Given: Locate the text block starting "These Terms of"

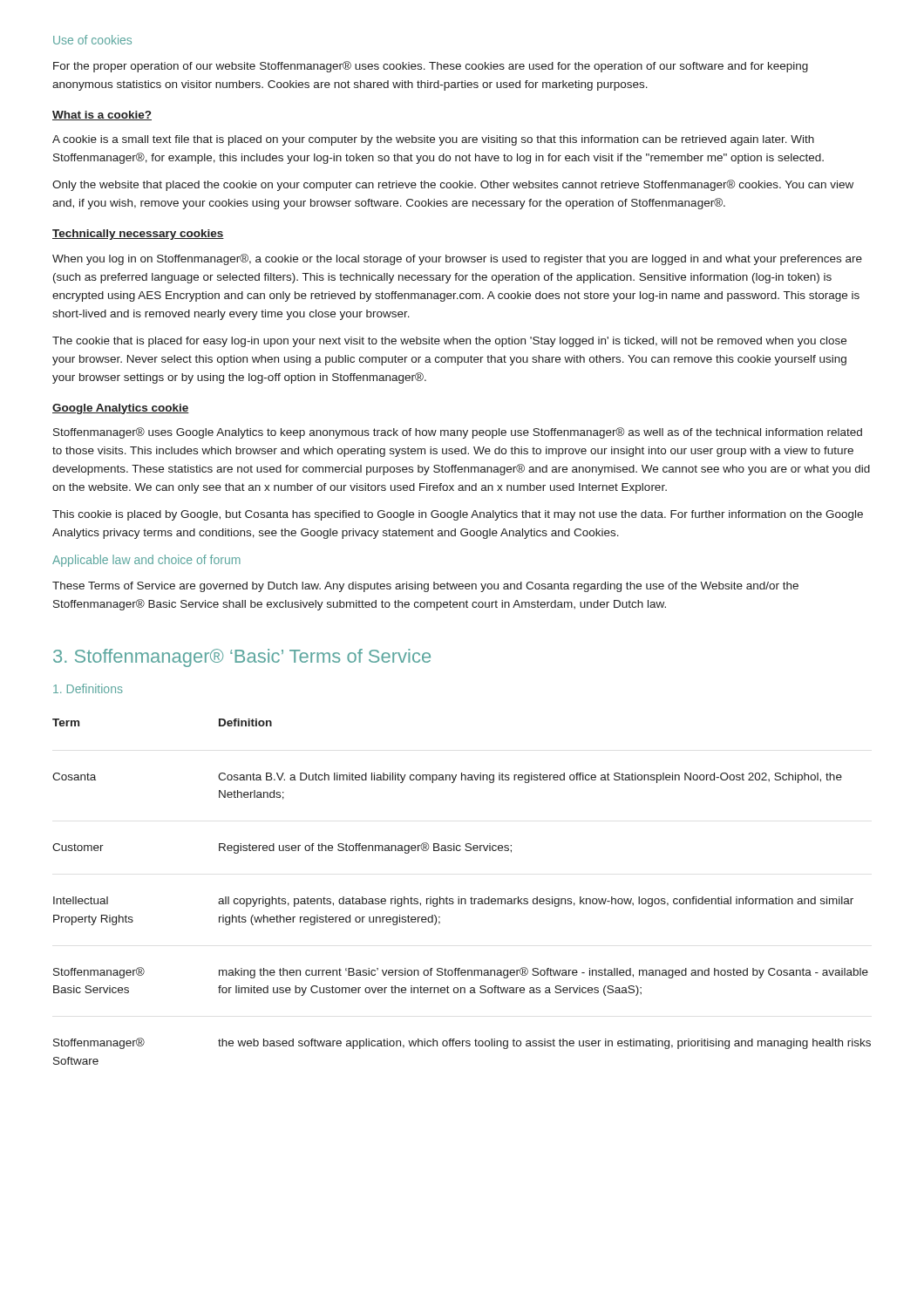Looking at the screenshot, I should pos(462,595).
